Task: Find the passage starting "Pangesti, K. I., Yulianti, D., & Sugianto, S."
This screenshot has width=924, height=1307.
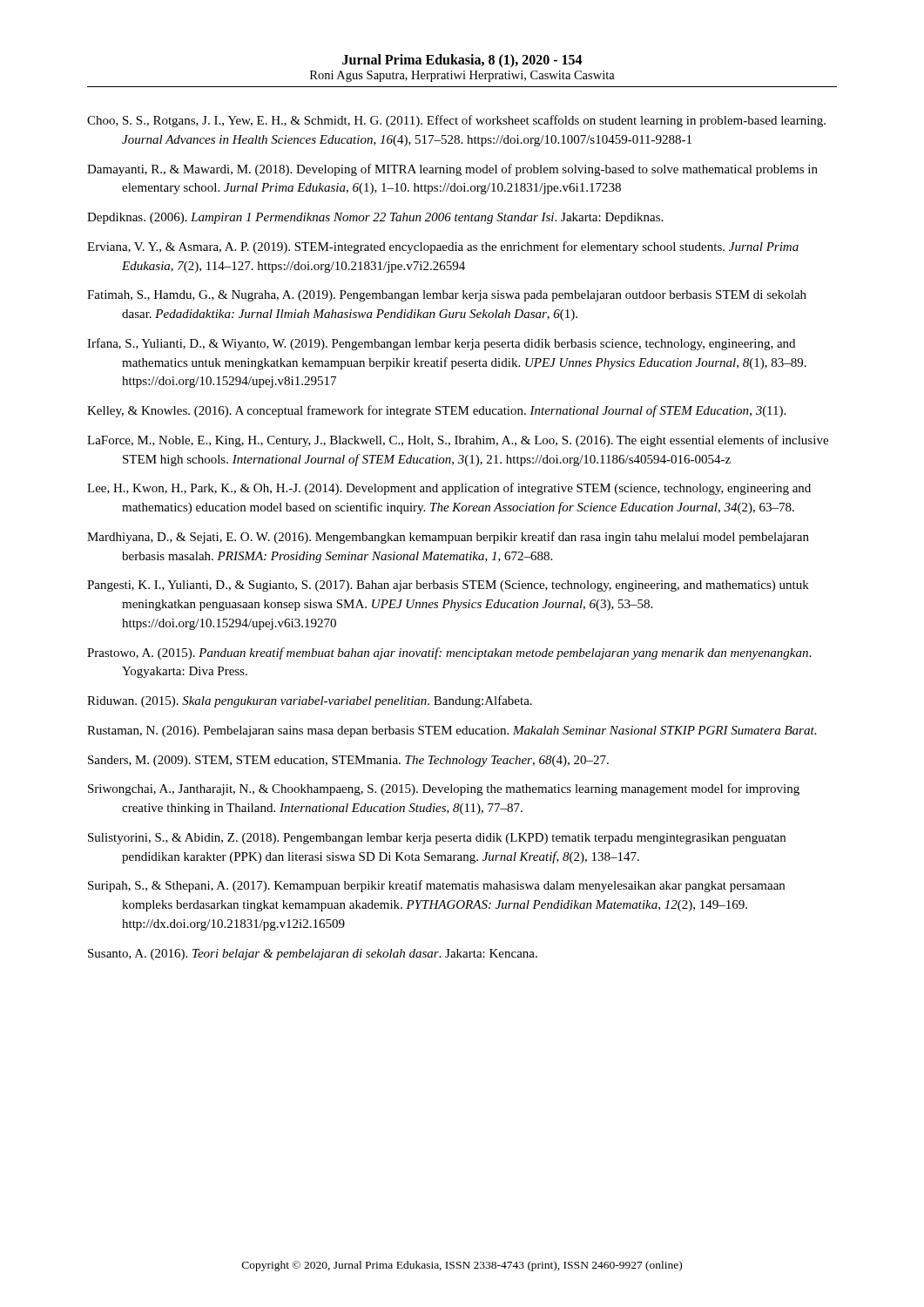Action: pos(448,604)
